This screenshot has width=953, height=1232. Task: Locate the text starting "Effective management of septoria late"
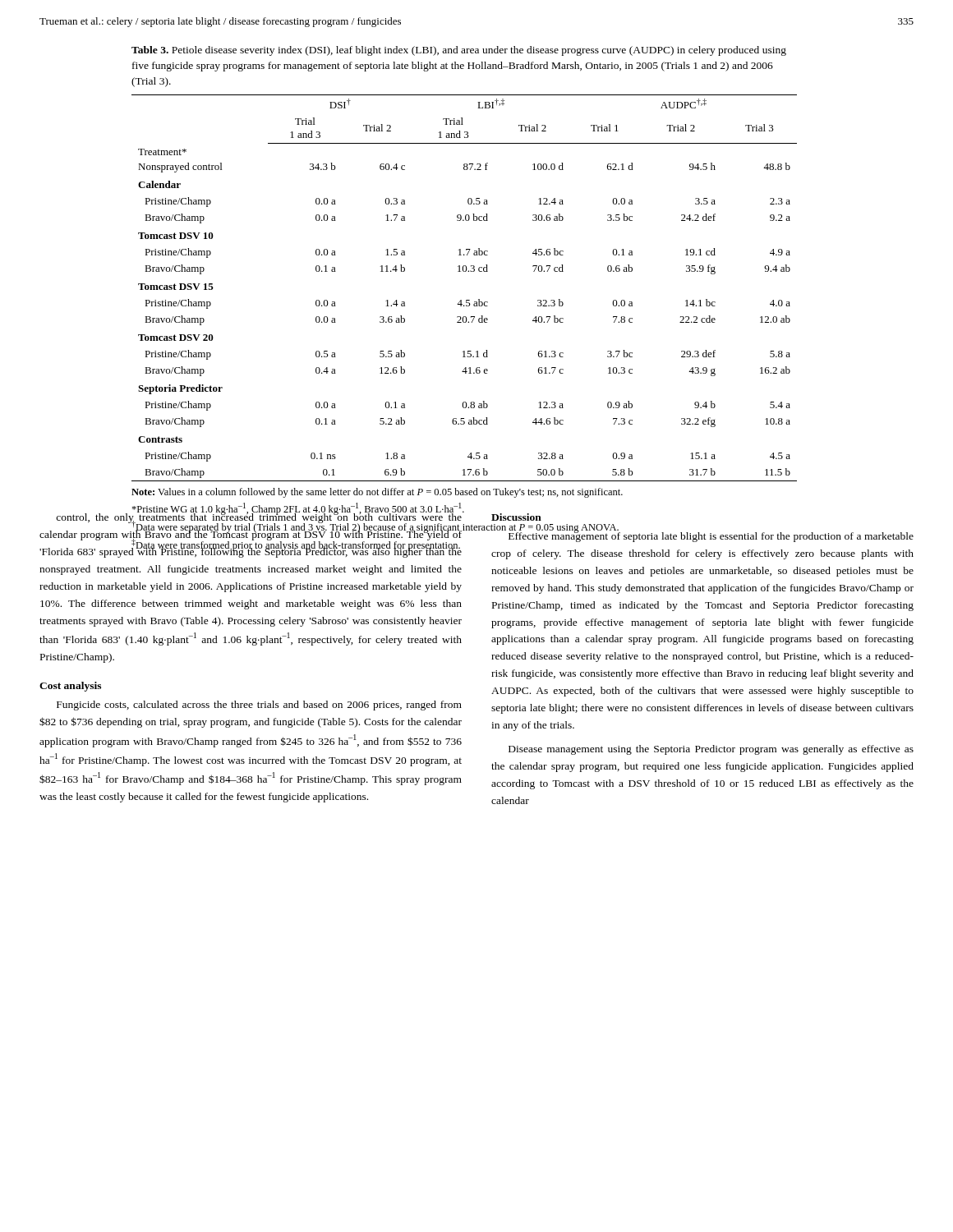pos(702,669)
